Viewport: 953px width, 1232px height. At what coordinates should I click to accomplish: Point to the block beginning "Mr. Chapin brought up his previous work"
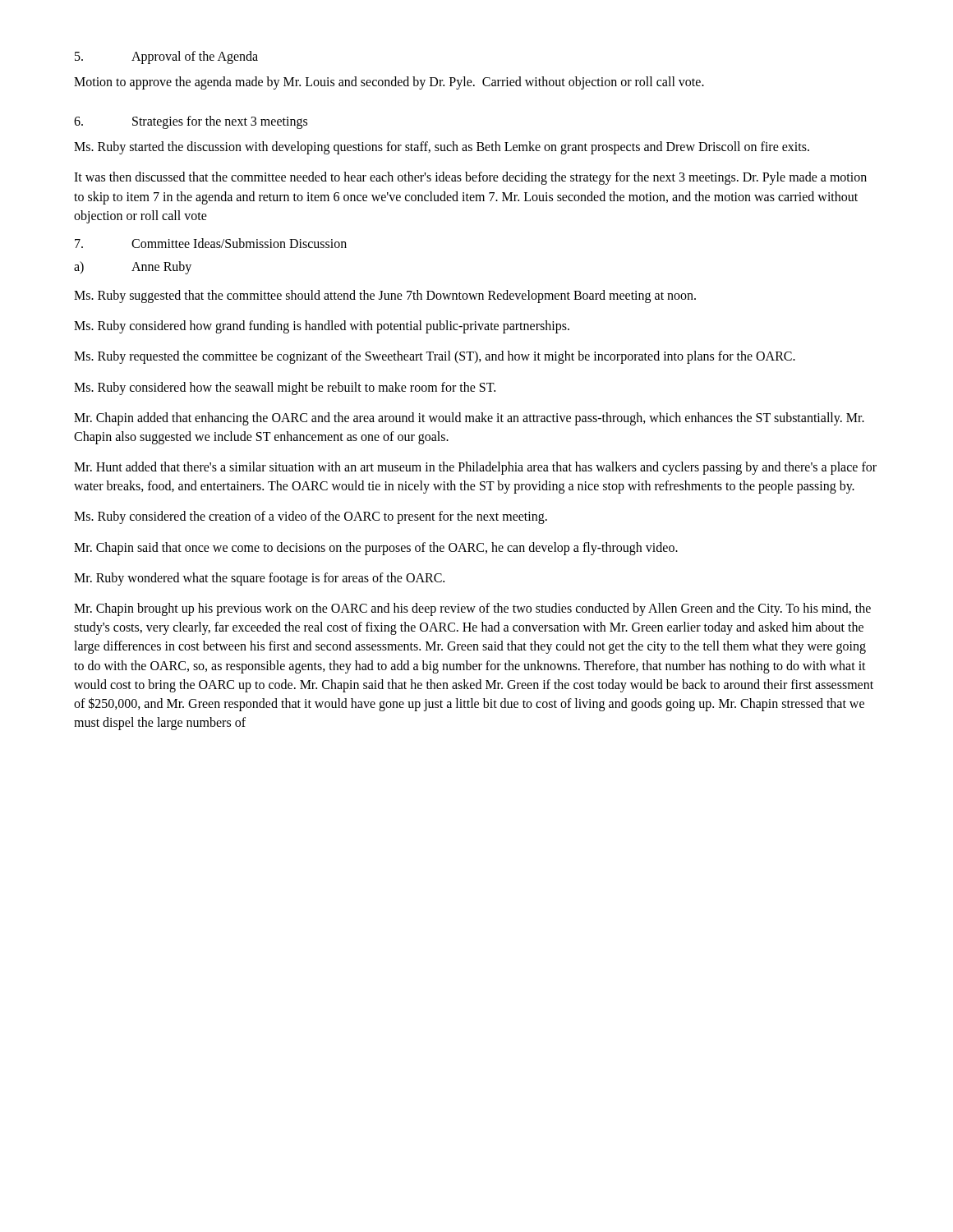[474, 665]
